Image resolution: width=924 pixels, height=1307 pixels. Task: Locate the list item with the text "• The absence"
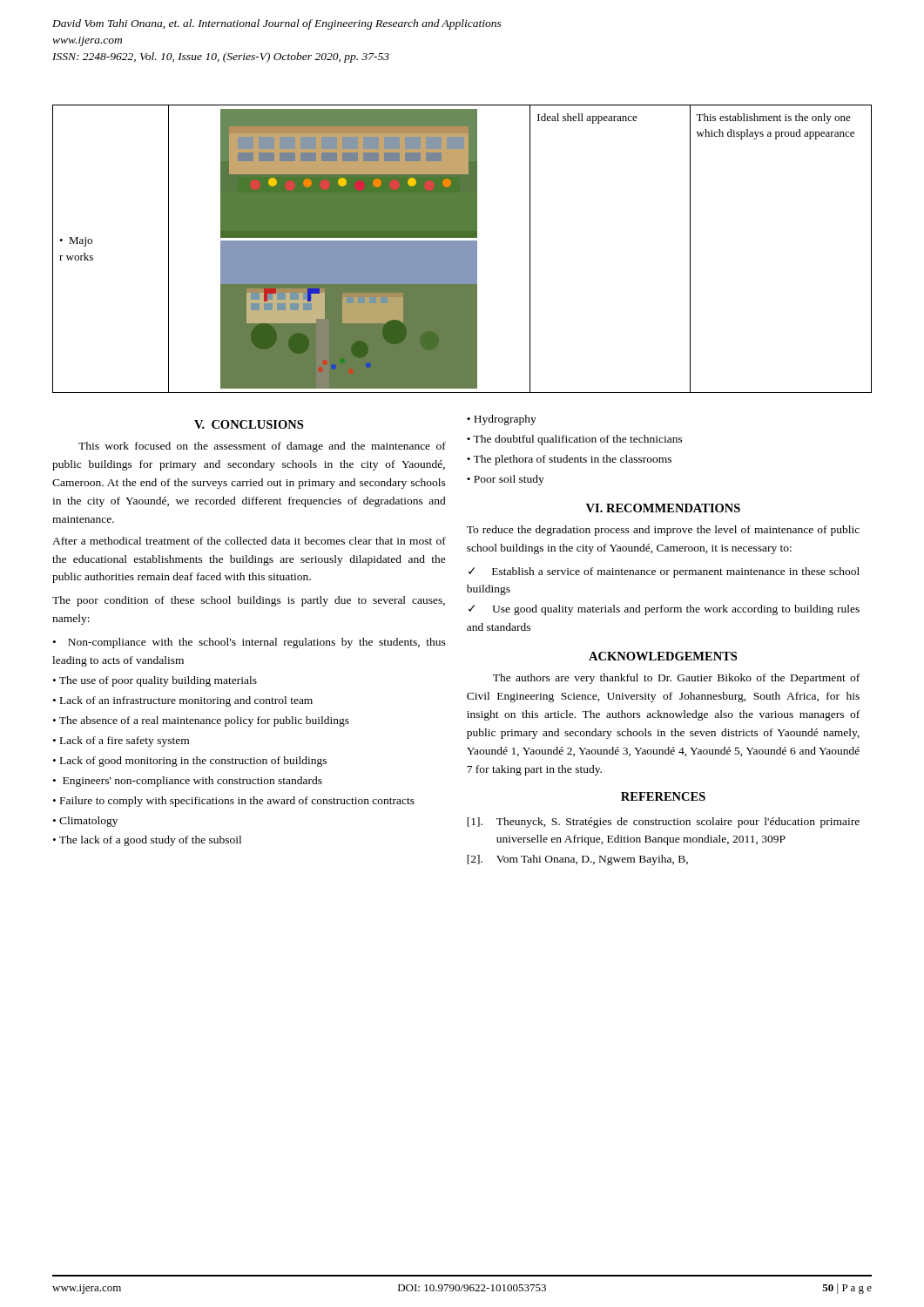[x=249, y=721]
